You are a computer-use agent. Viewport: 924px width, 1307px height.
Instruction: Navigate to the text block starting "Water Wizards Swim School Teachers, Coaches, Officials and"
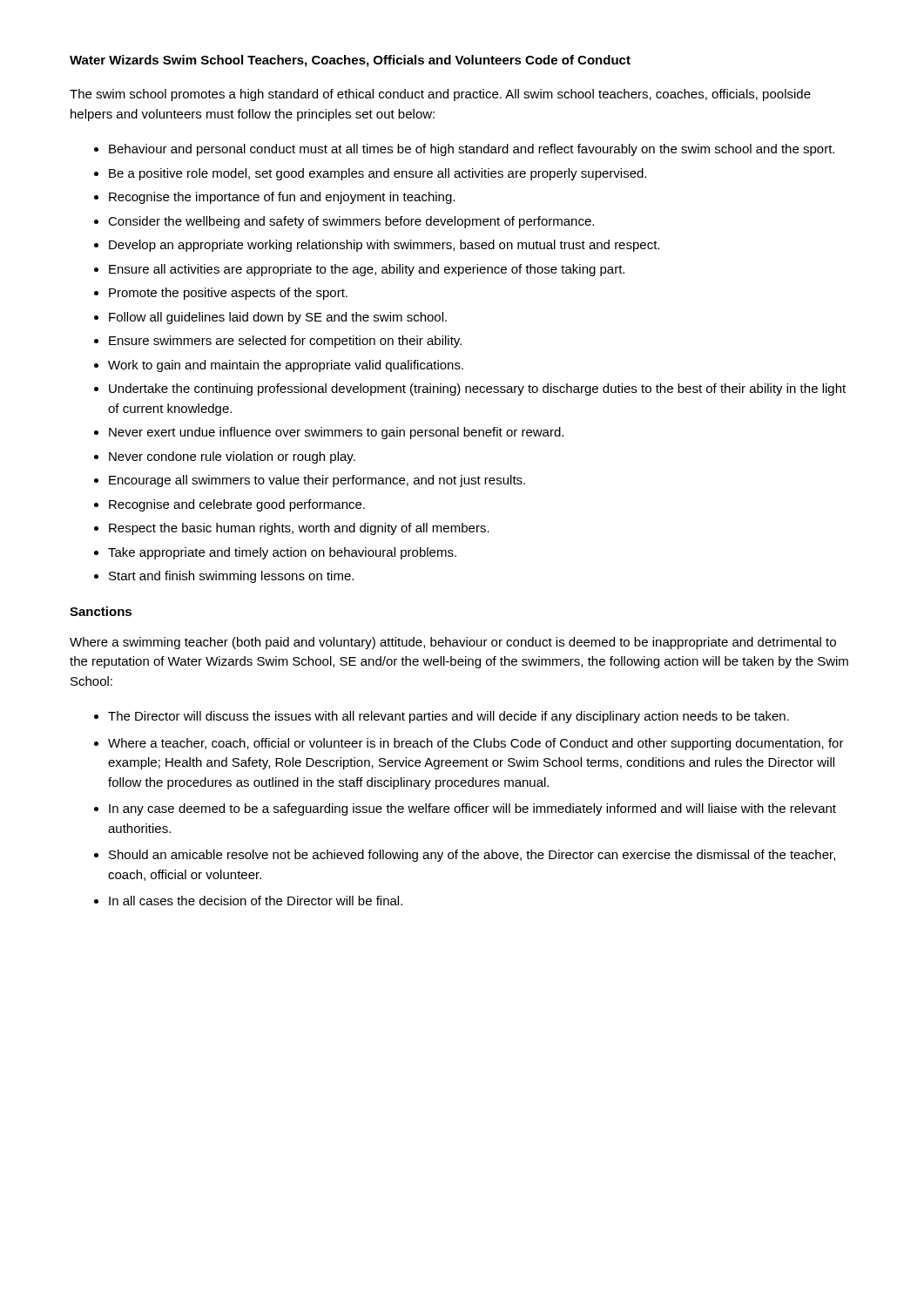[x=350, y=60]
